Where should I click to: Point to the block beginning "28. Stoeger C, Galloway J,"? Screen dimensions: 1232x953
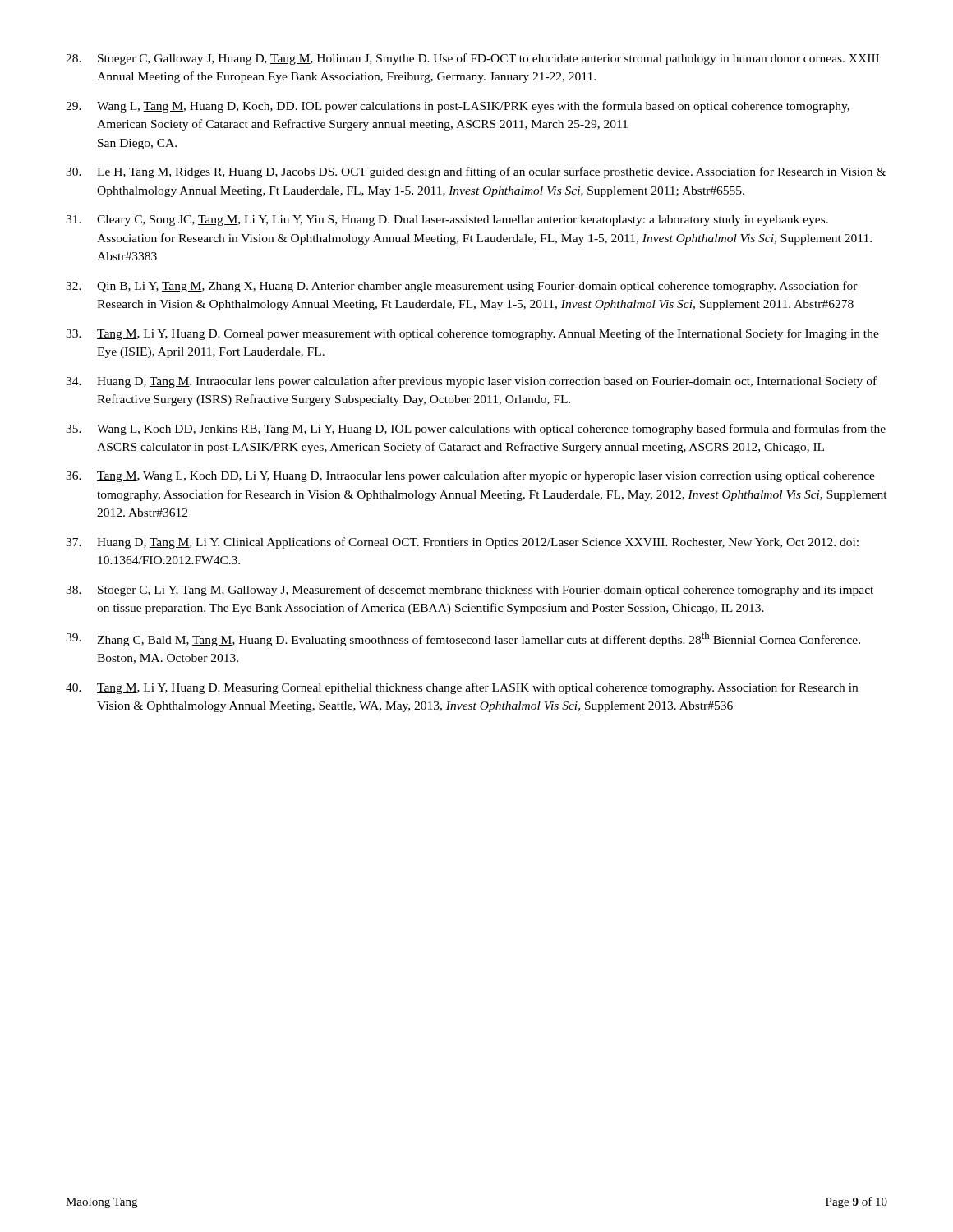(x=476, y=68)
